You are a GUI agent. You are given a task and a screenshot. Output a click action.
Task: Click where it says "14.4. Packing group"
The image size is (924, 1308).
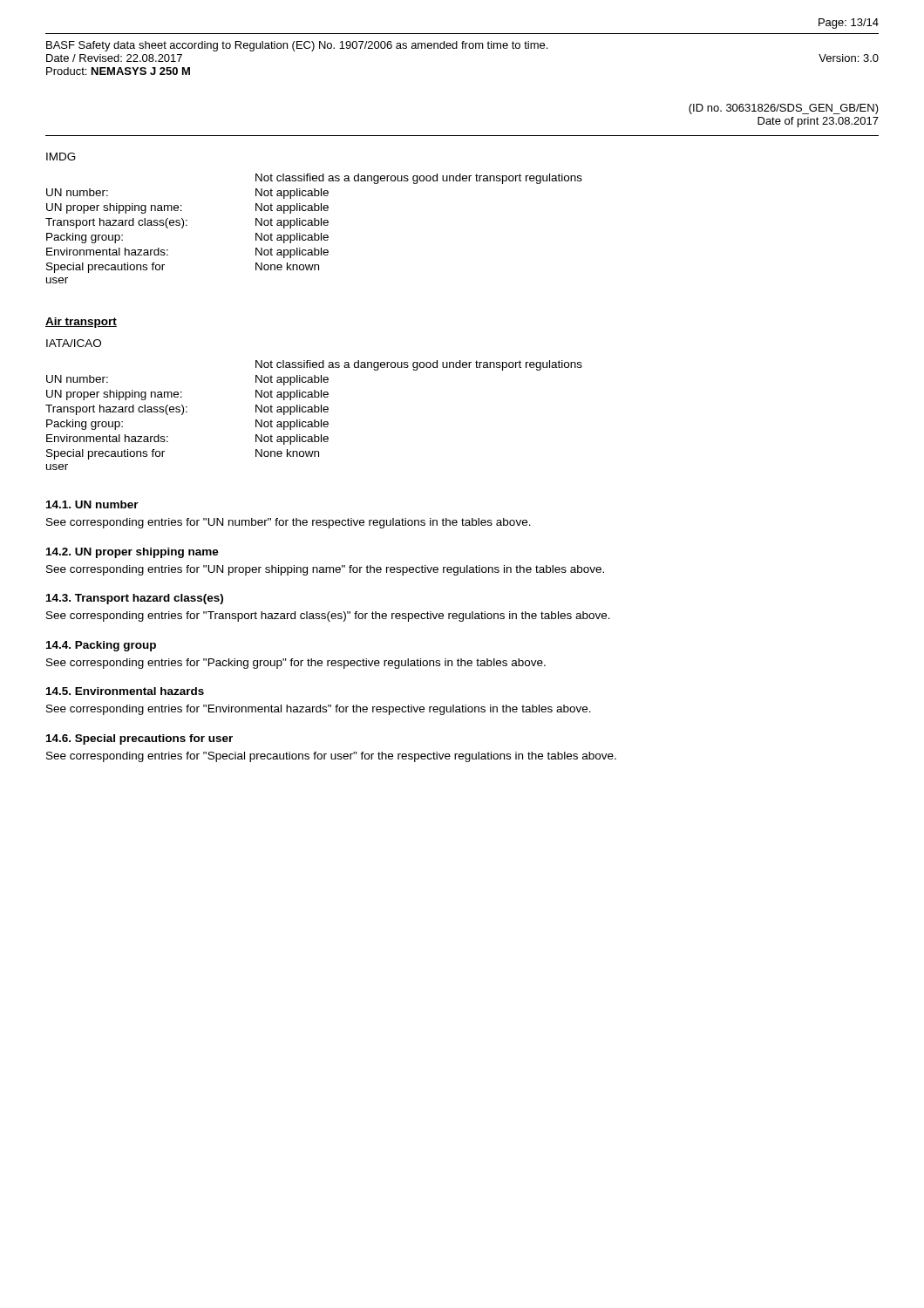(x=101, y=645)
